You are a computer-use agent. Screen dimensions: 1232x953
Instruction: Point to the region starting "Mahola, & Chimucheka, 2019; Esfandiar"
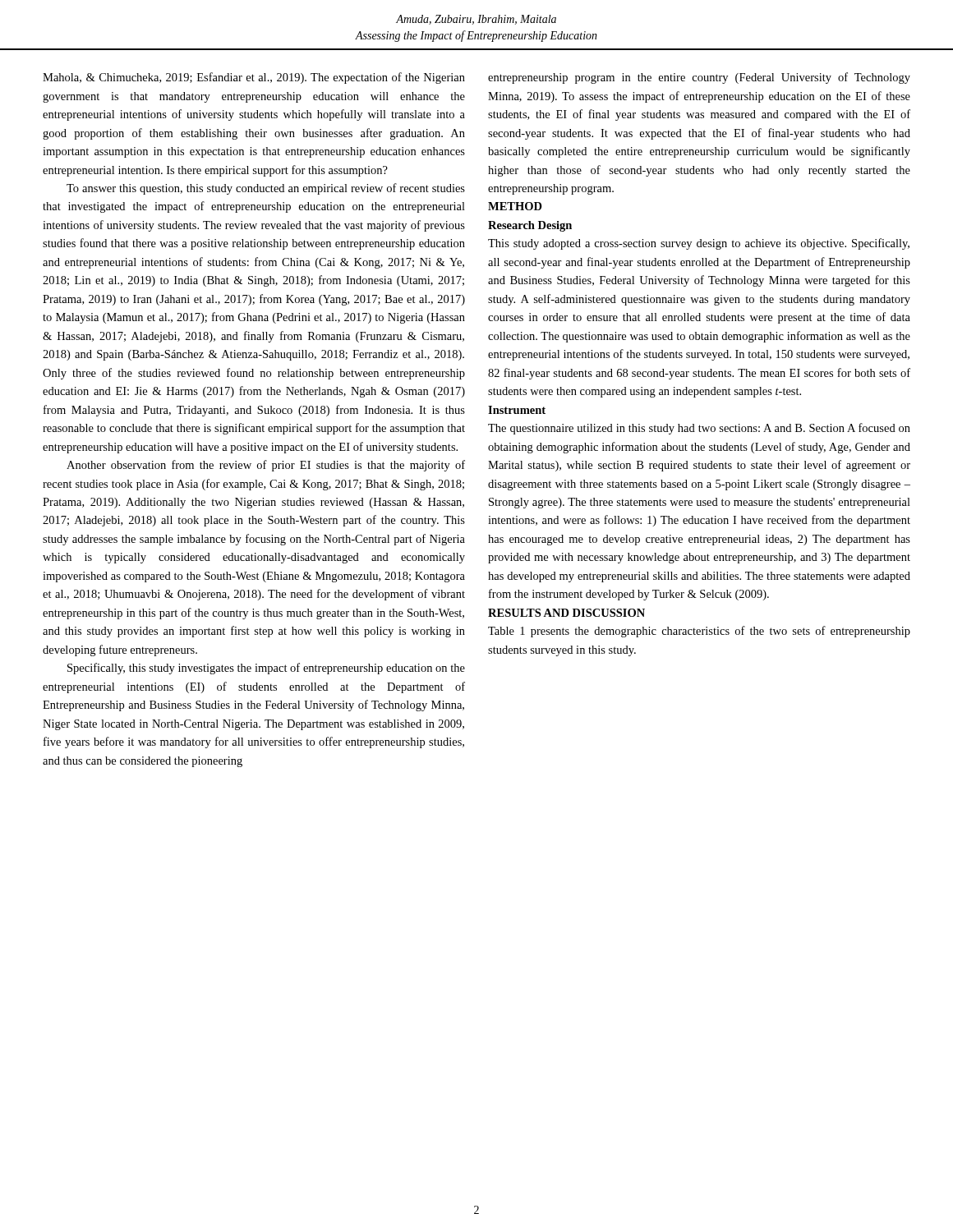tap(254, 124)
